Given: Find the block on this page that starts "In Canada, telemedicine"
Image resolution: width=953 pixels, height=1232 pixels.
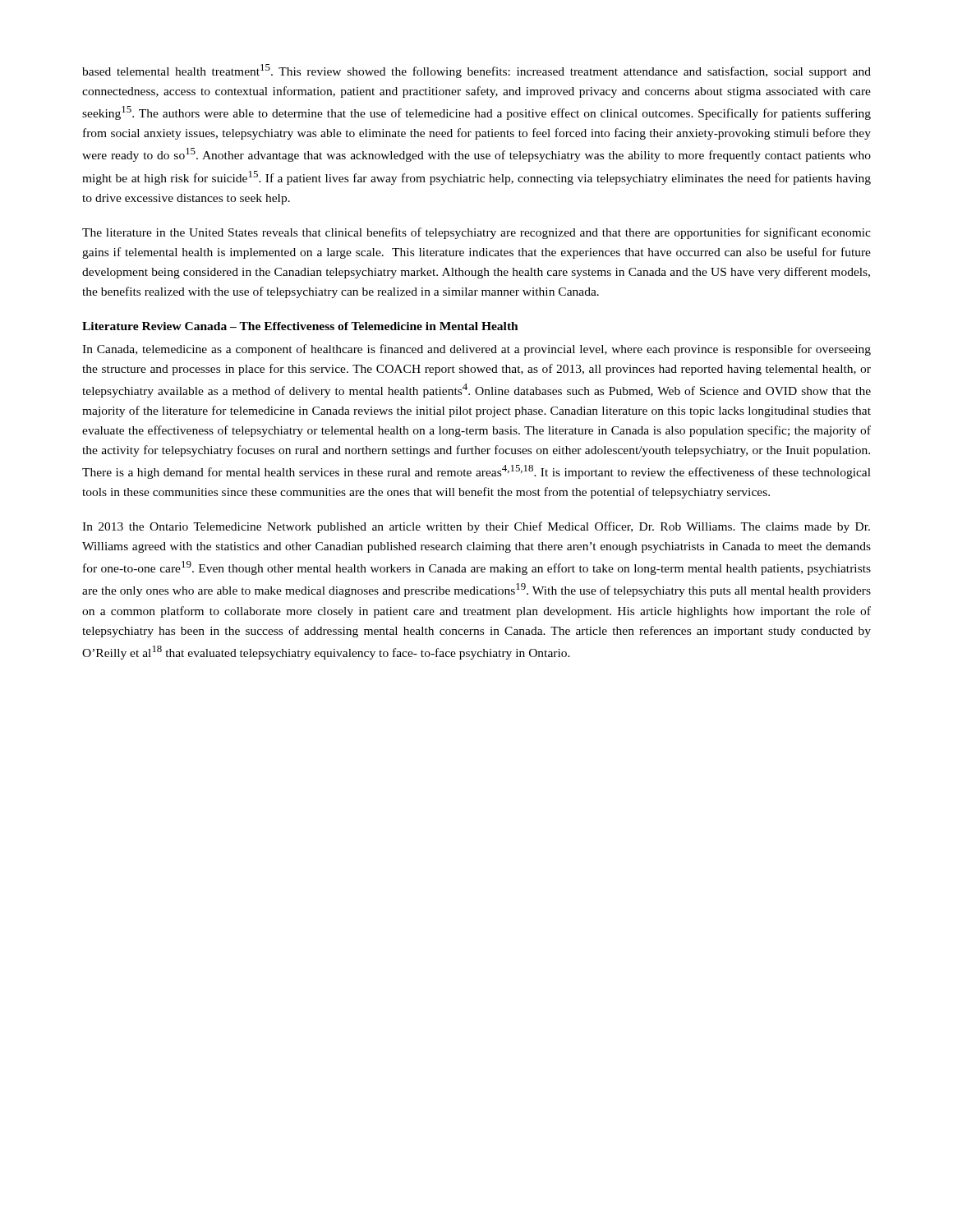Looking at the screenshot, I should 476,420.
